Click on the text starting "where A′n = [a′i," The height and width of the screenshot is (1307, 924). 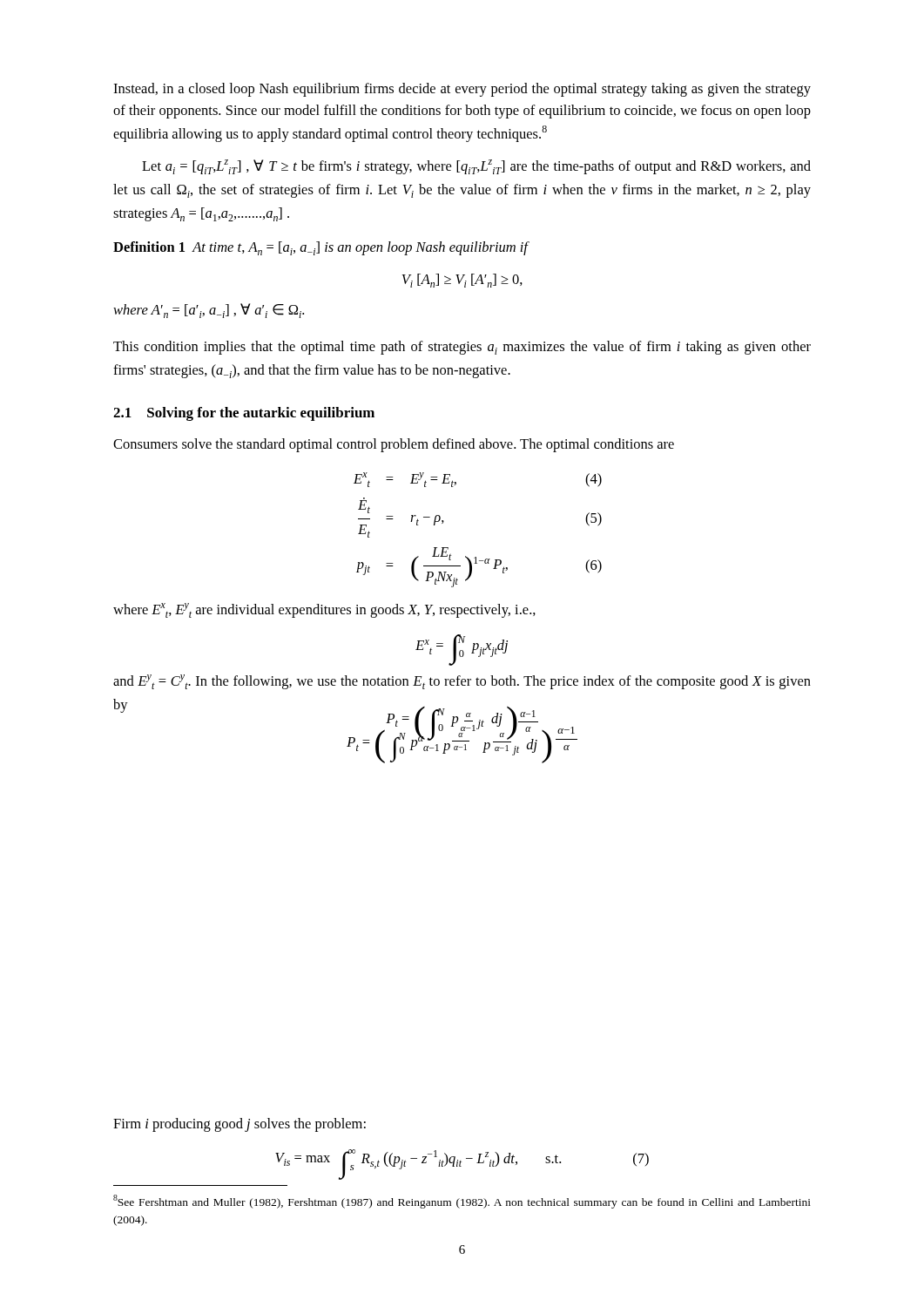(x=209, y=311)
